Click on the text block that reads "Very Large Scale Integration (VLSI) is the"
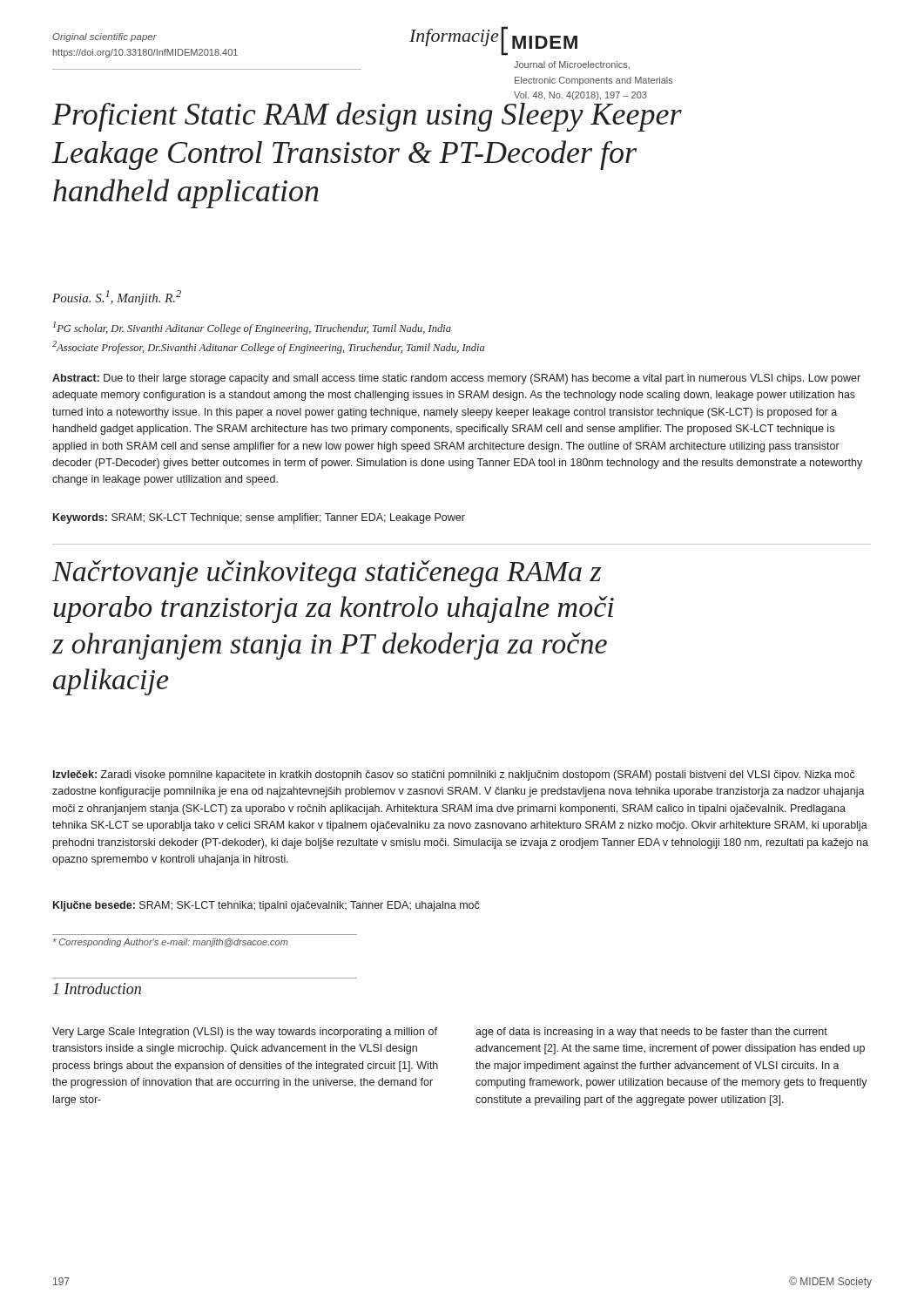The height and width of the screenshot is (1307, 924). click(245, 1065)
